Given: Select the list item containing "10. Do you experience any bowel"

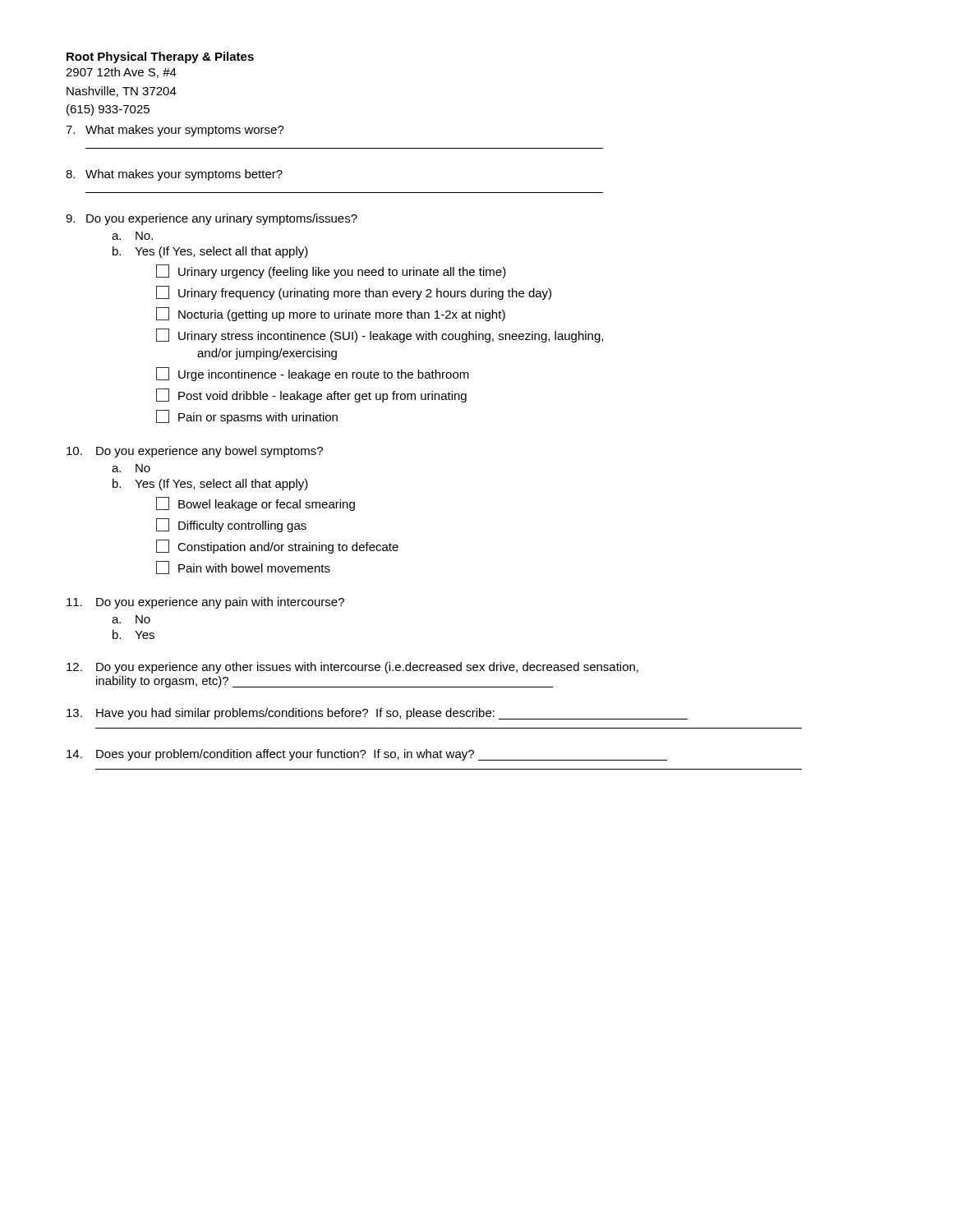Looking at the screenshot, I should [195, 452].
